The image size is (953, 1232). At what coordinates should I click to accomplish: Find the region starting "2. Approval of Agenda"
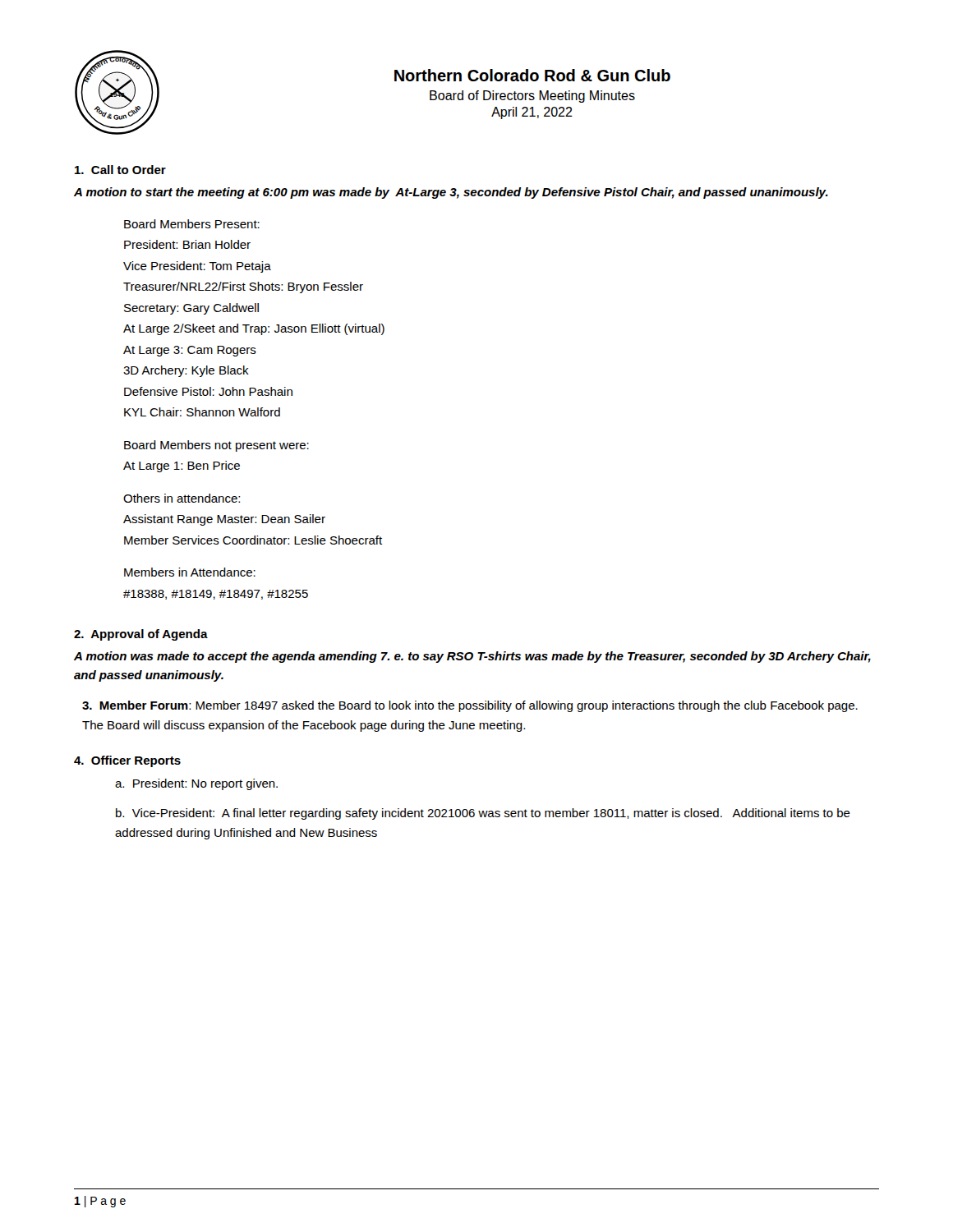[x=141, y=634]
